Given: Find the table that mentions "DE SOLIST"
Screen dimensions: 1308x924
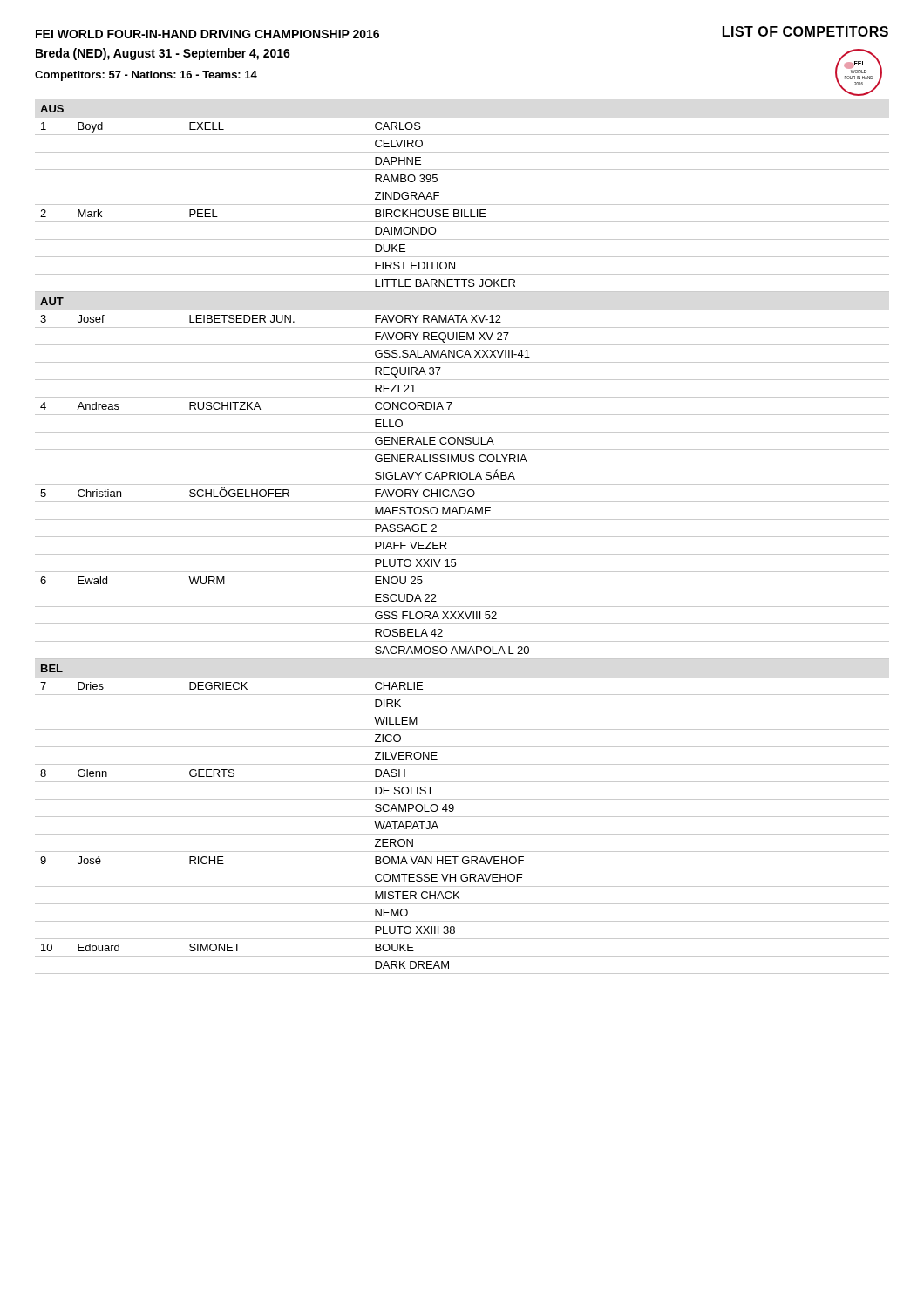Looking at the screenshot, I should 462,534.
